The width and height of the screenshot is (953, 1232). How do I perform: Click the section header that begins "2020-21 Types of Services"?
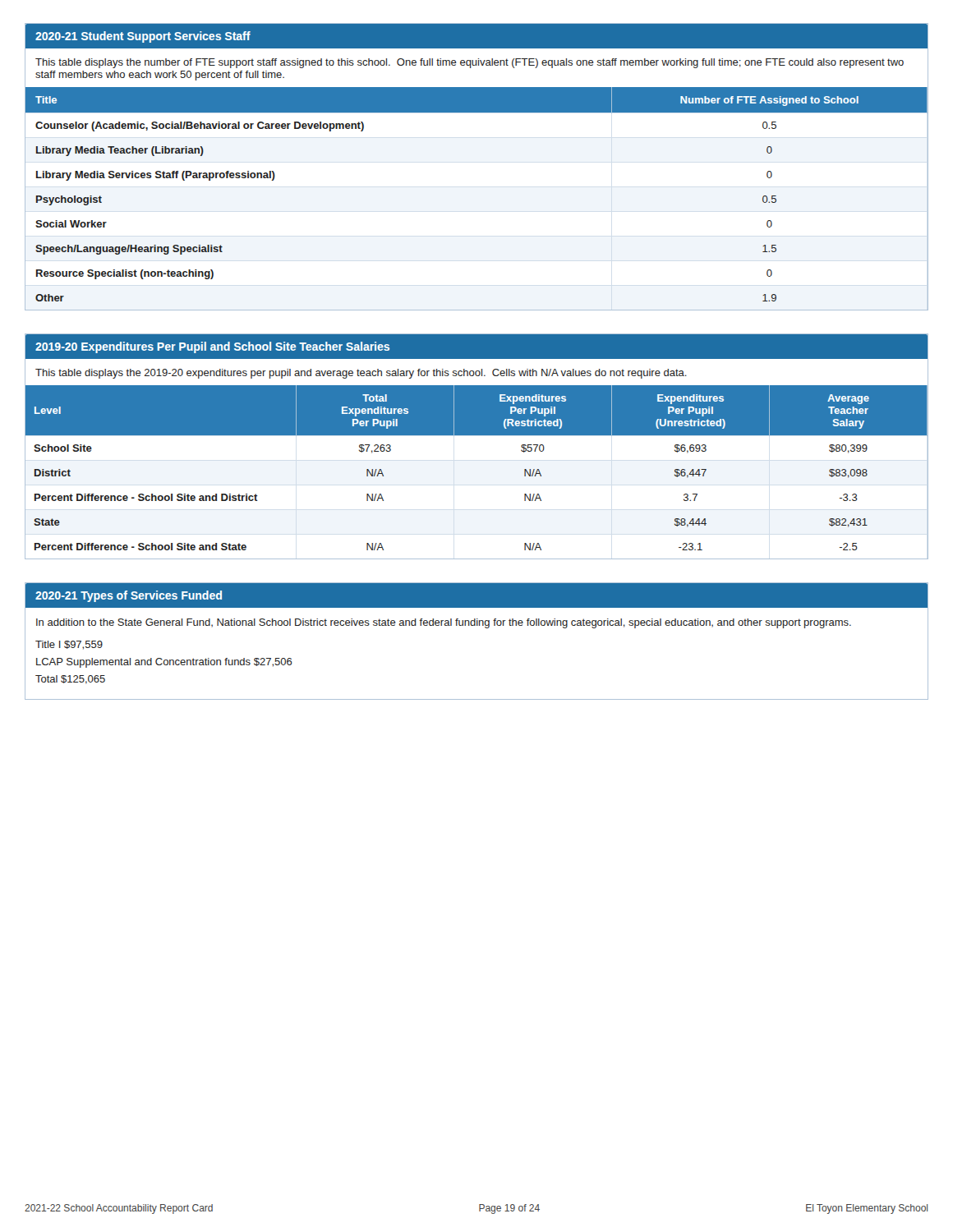pos(129,595)
